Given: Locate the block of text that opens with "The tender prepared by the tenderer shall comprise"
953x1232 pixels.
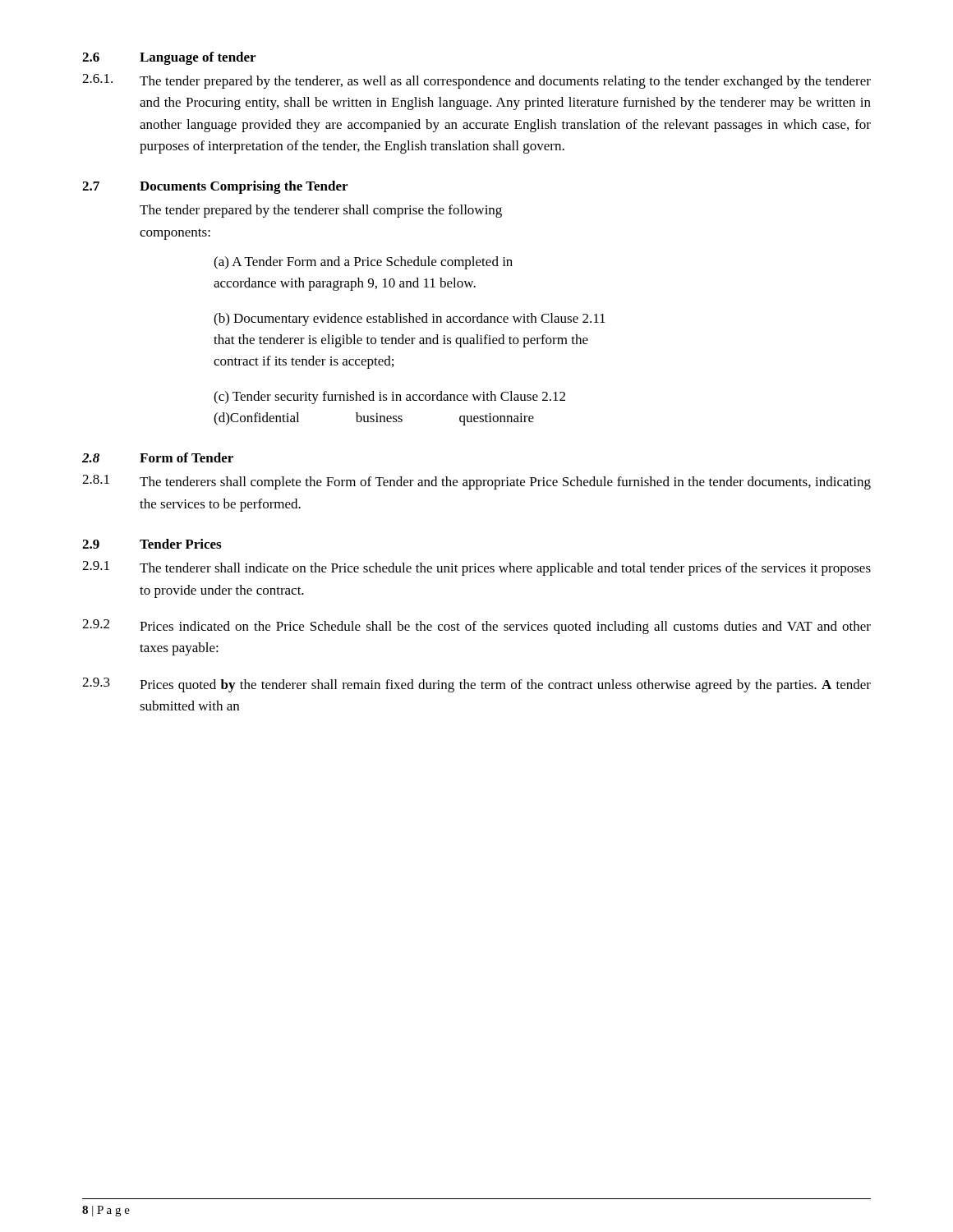Looking at the screenshot, I should 321,221.
